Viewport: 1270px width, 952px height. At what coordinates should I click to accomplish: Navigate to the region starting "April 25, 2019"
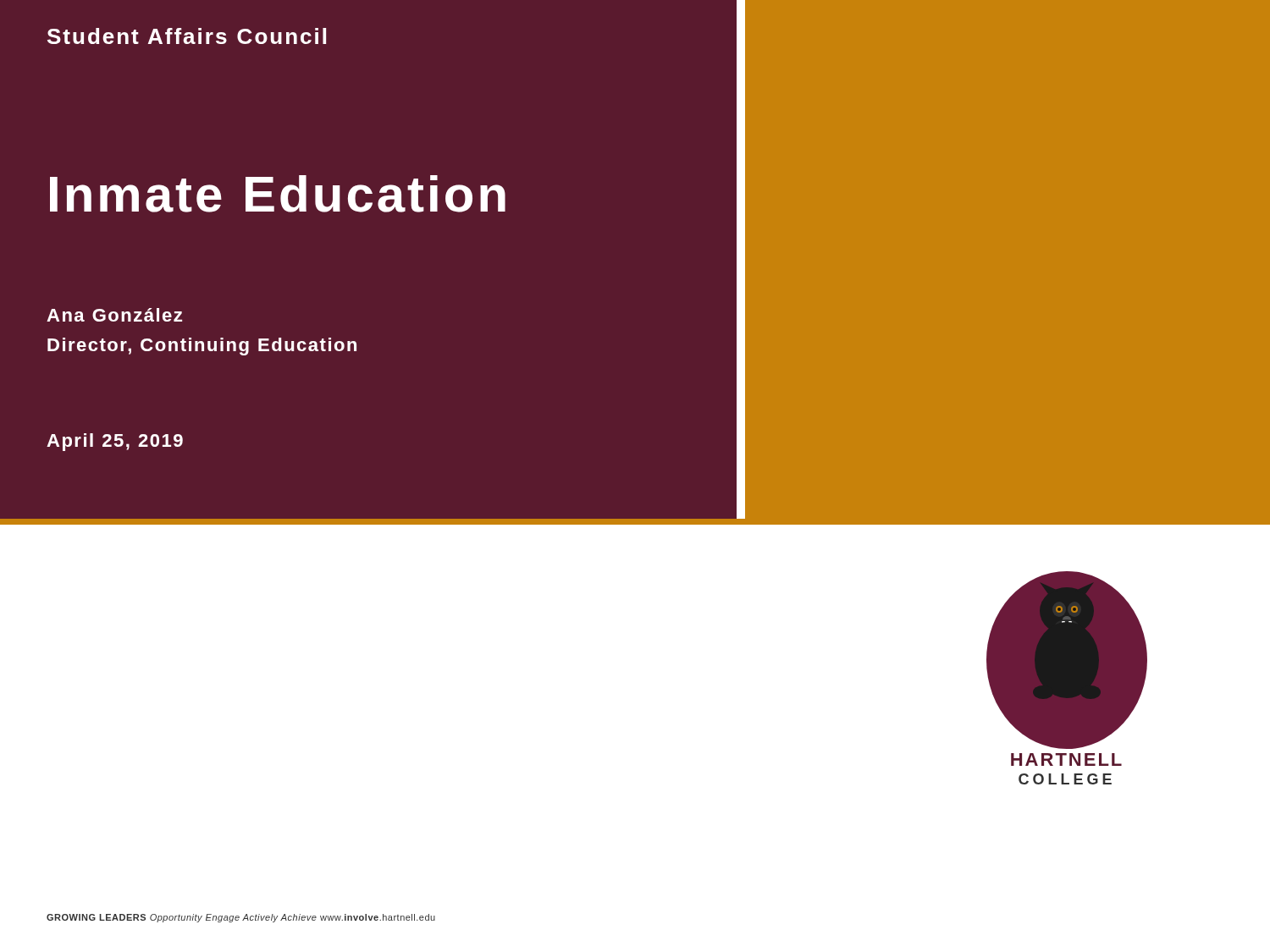tap(116, 440)
